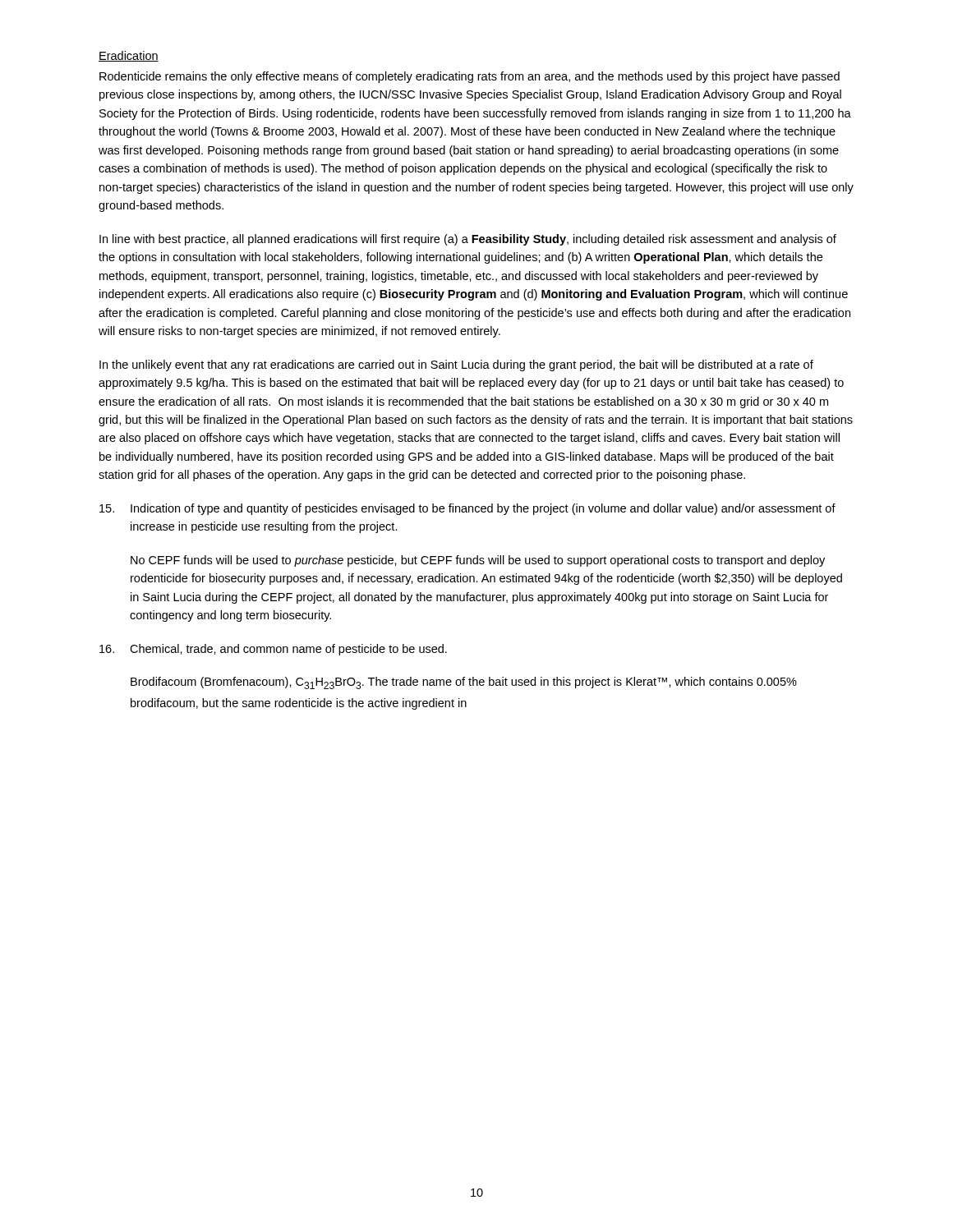This screenshot has width=953, height=1232.
Task: Click on the list item with the text "16. Chemical, trade, and"
Action: pos(273,649)
